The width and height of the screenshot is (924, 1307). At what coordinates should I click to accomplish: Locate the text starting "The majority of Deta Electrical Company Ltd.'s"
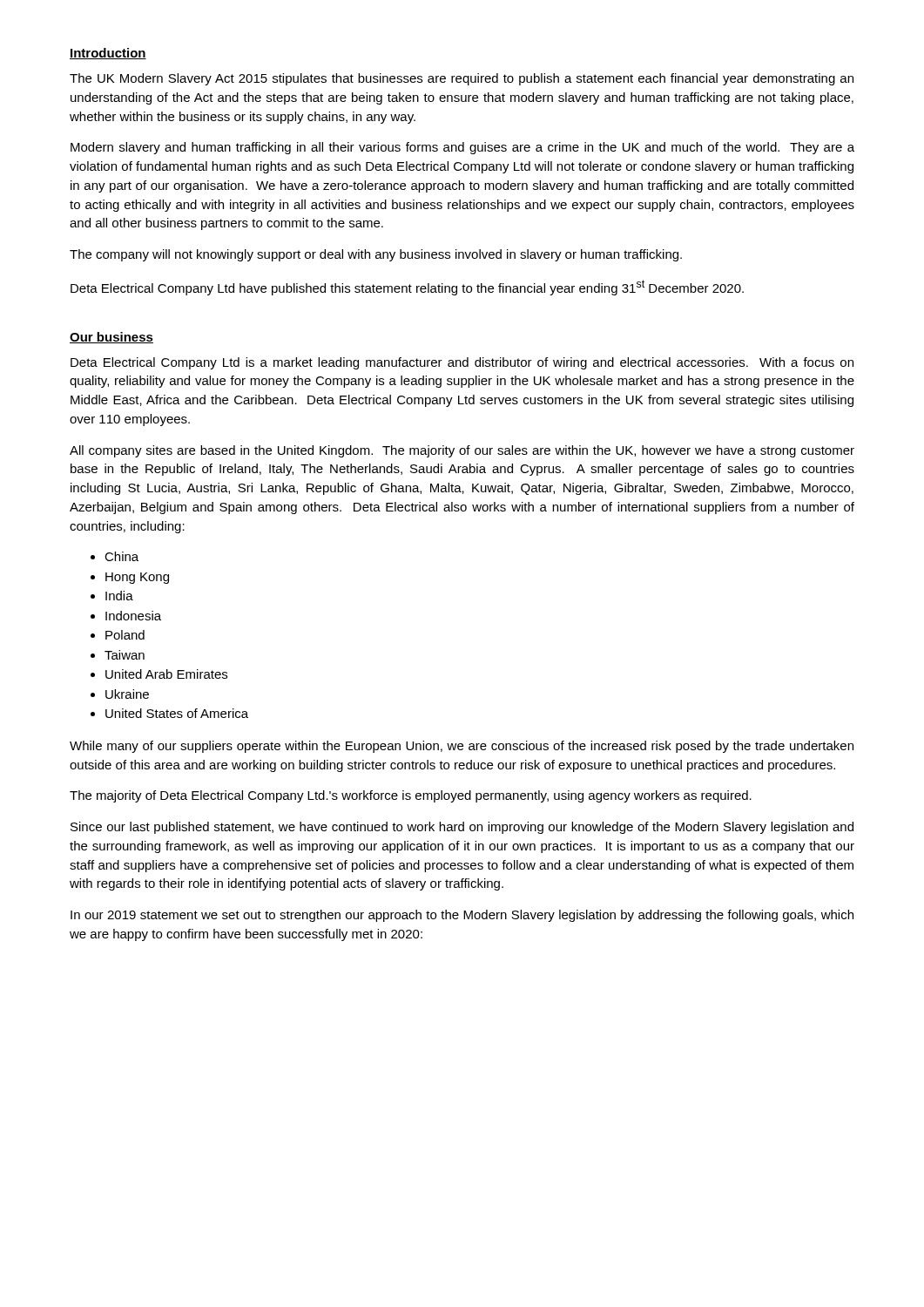(411, 795)
